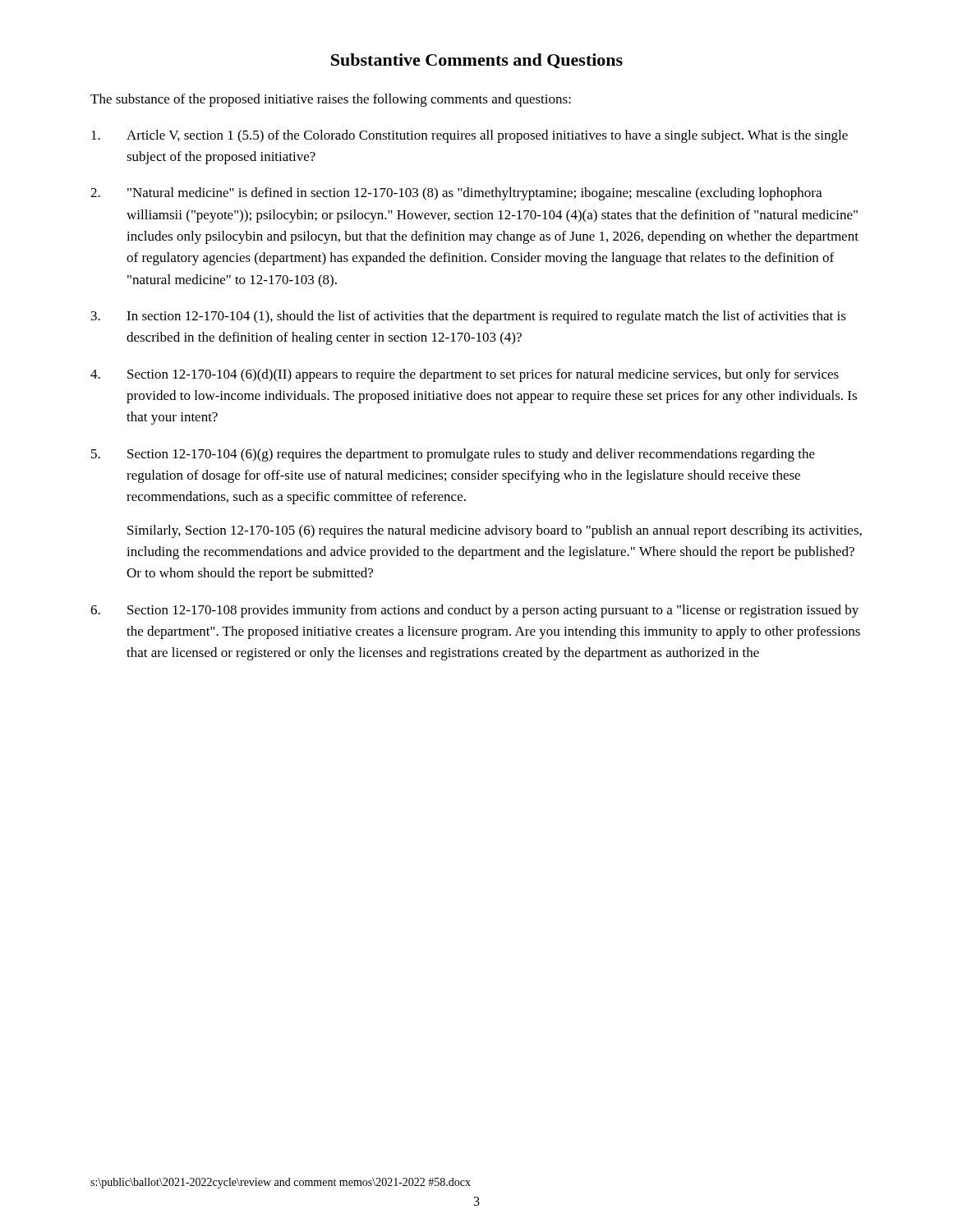This screenshot has width=953, height=1232.
Task: Locate the text starting "The substance of"
Action: click(x=331, y=99)
